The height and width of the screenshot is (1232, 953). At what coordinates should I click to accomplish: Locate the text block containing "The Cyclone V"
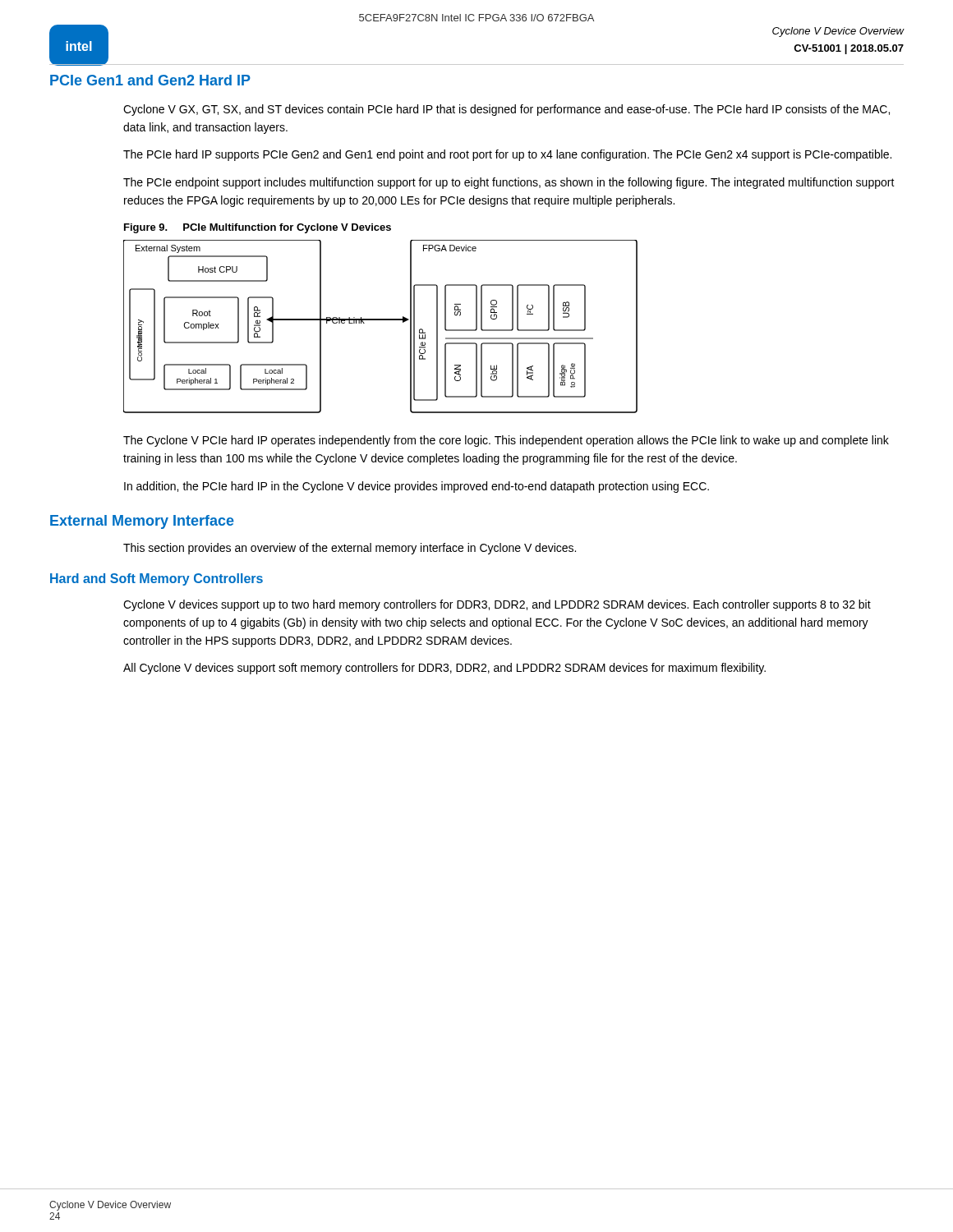click(x=506, y=449)
